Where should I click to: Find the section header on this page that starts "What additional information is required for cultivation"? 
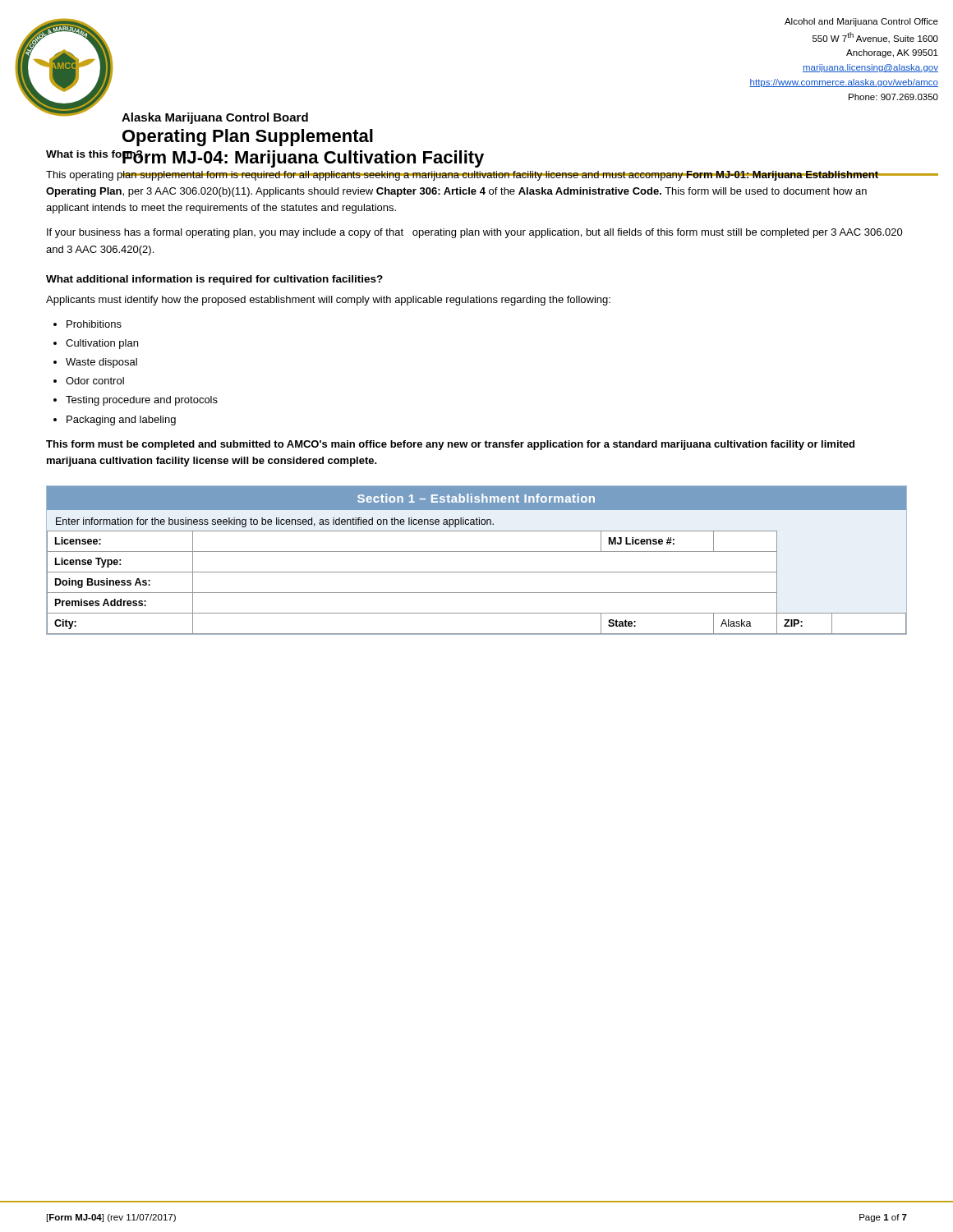[x=215, y=279]
